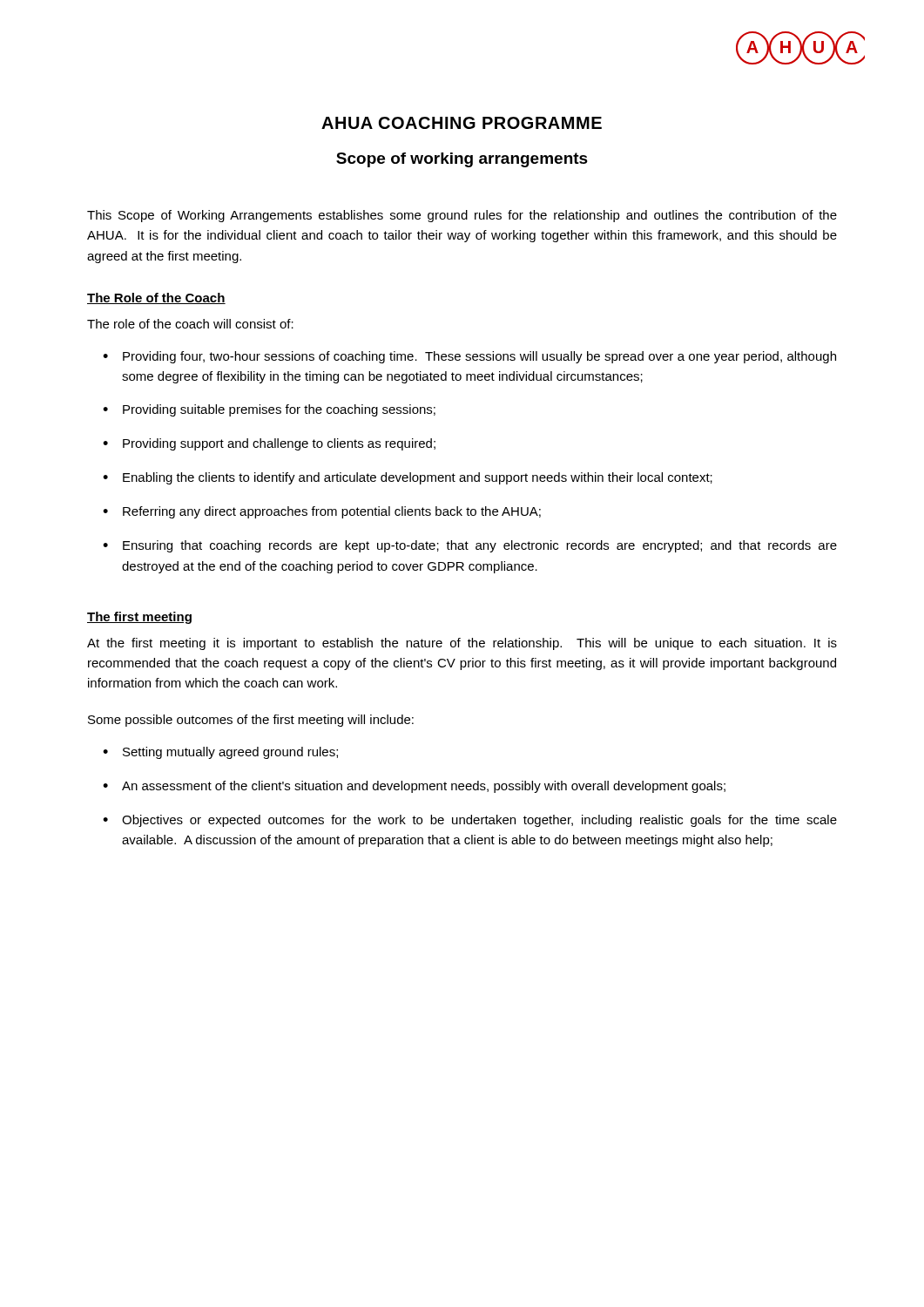Click on the block starting "At the first meeting it is important to"
Viewport: 924px width, 1307px height.
coord(462,663)
